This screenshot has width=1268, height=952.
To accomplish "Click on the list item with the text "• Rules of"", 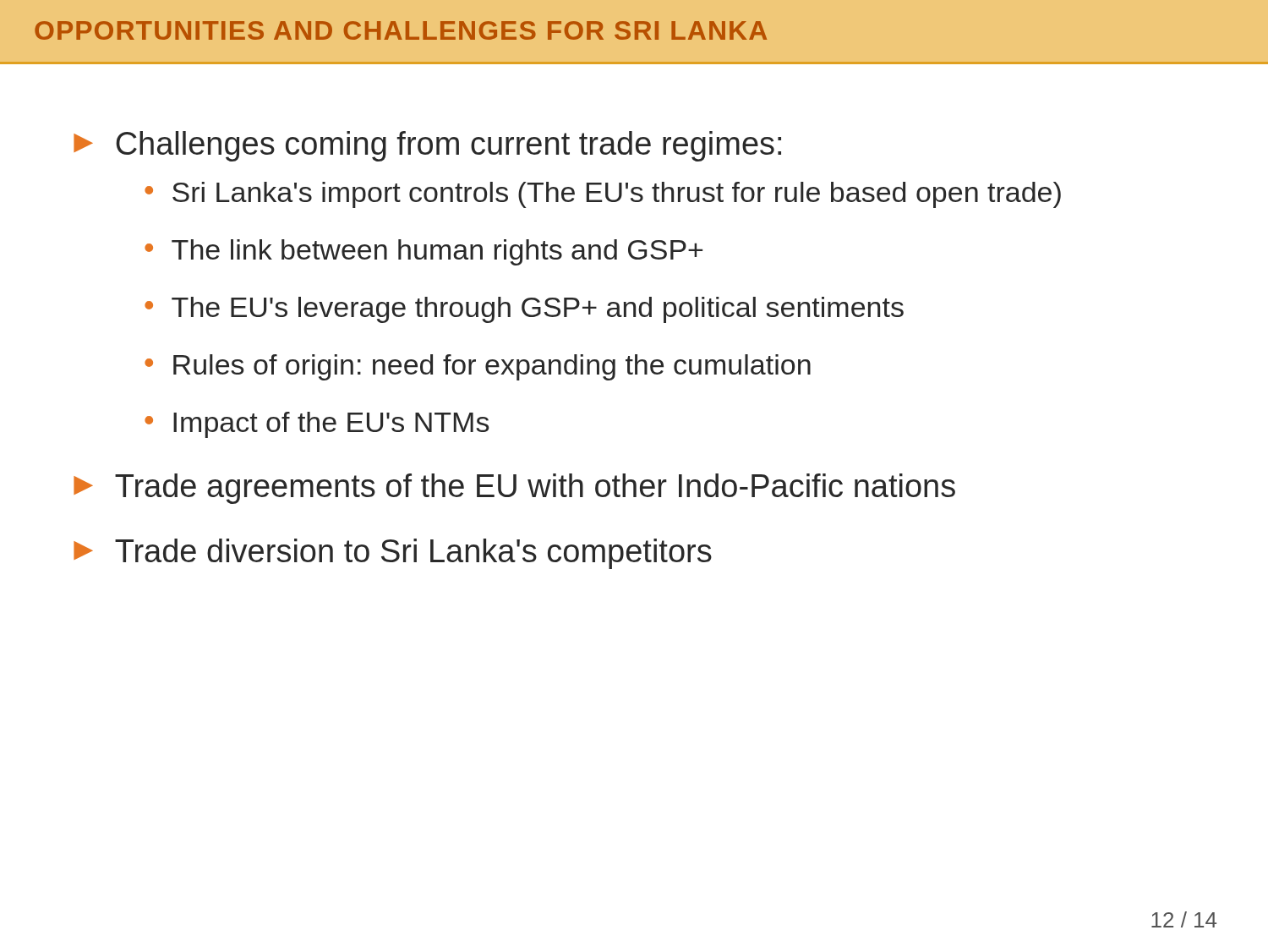I will 478,365.
